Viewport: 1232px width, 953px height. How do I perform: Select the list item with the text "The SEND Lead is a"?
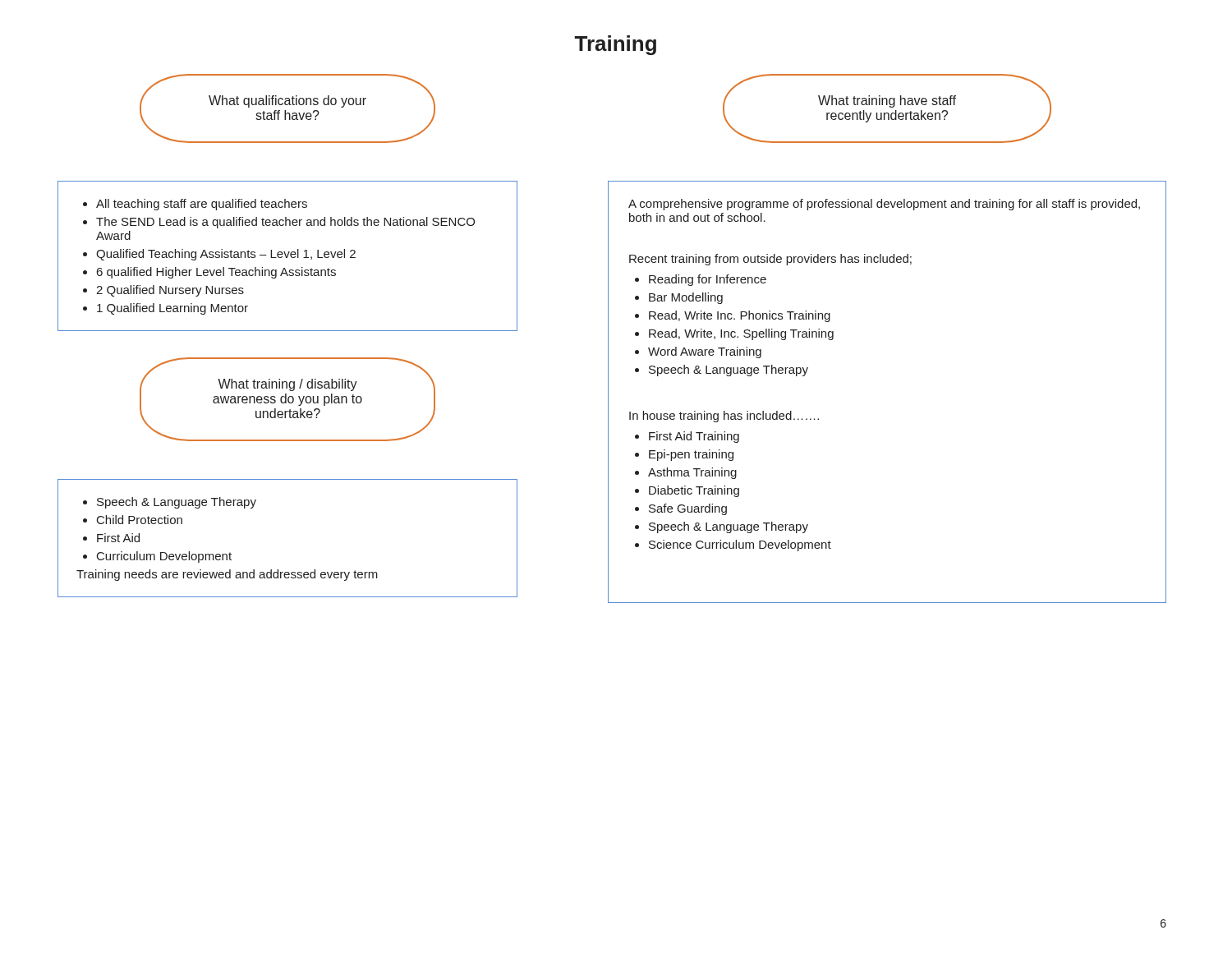tap(286, 228)
